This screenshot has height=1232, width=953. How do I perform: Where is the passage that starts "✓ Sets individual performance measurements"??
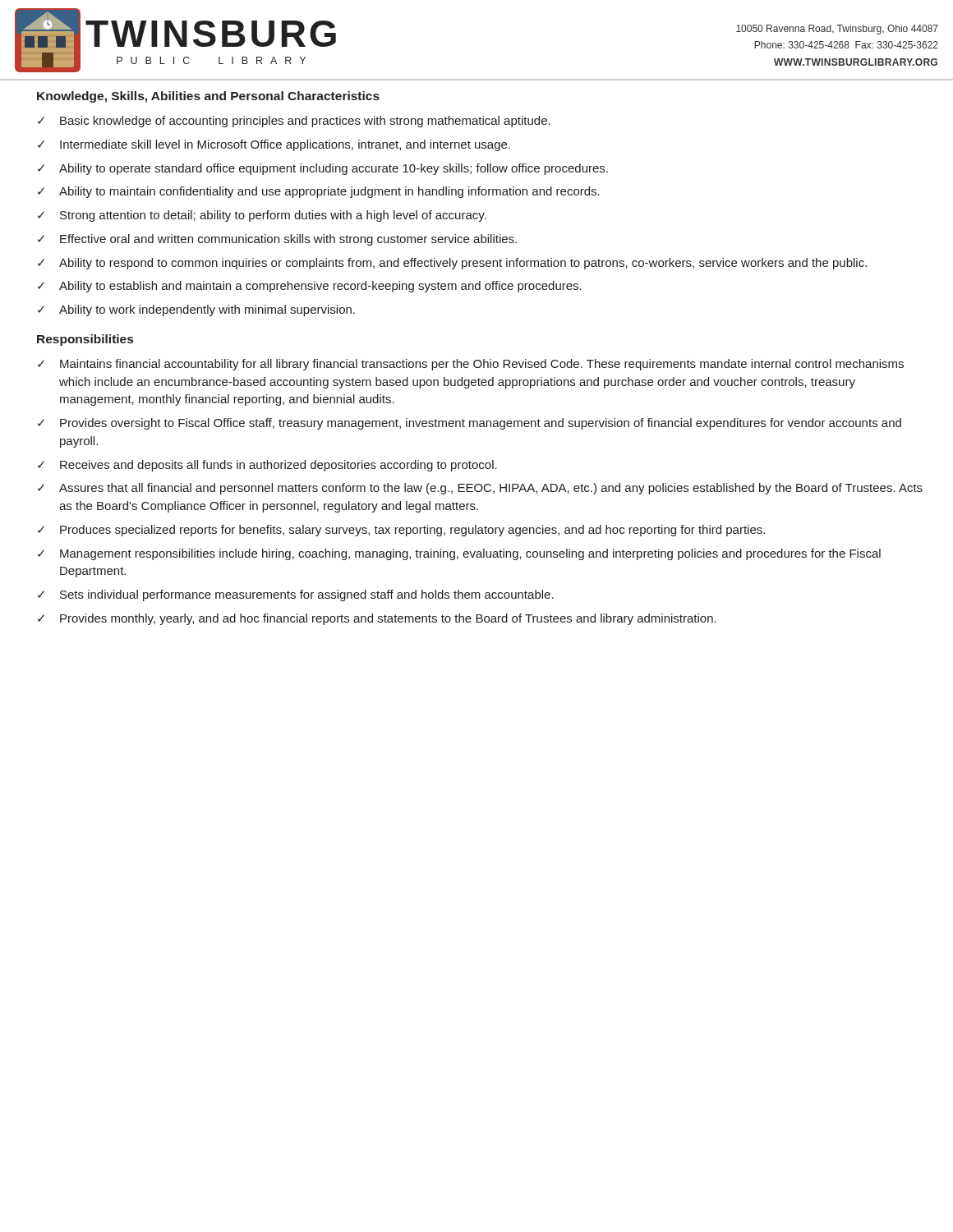pyautogui.click(x=480, y=595)
